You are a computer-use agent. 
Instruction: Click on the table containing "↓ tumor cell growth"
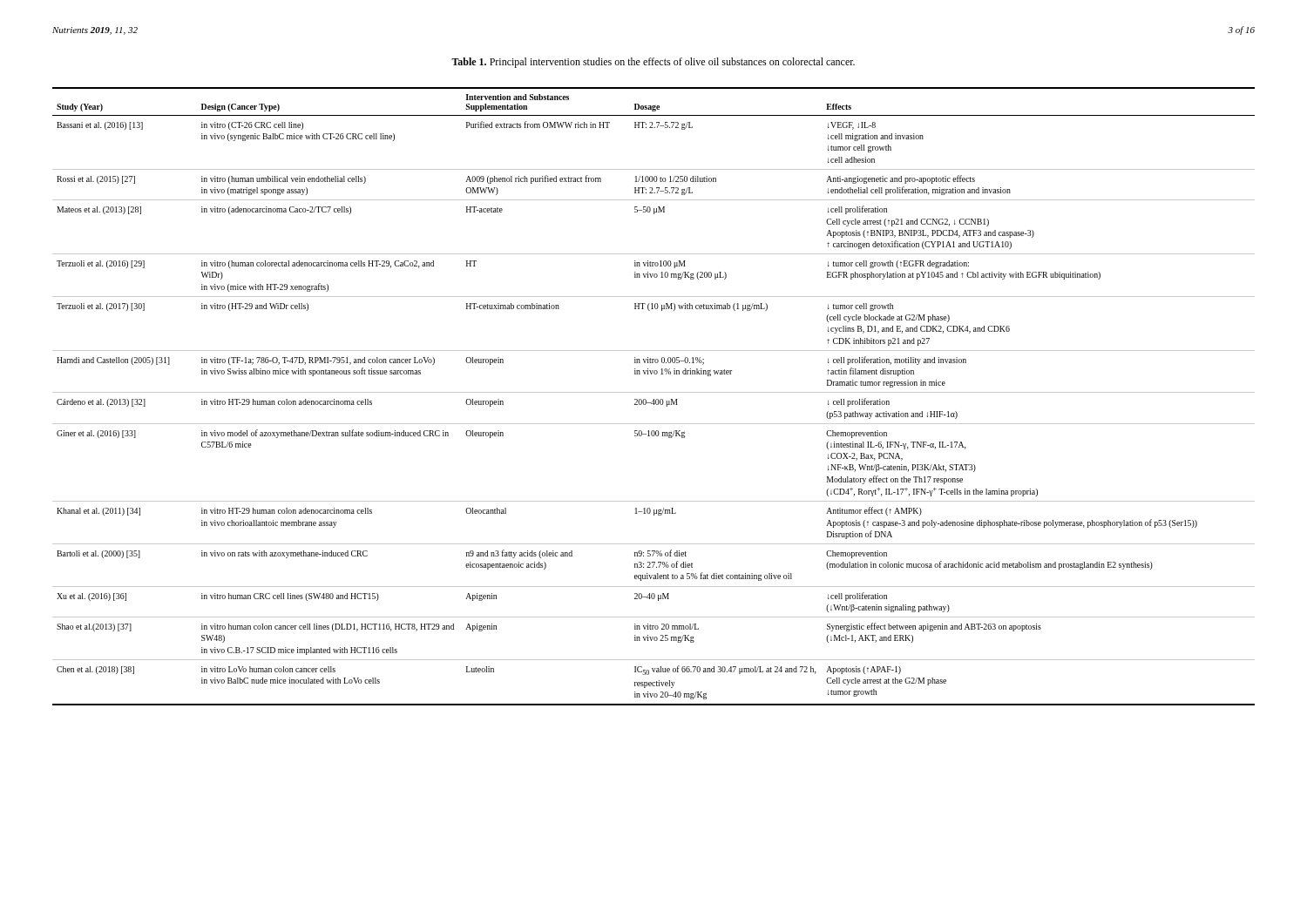pos(654,396)
